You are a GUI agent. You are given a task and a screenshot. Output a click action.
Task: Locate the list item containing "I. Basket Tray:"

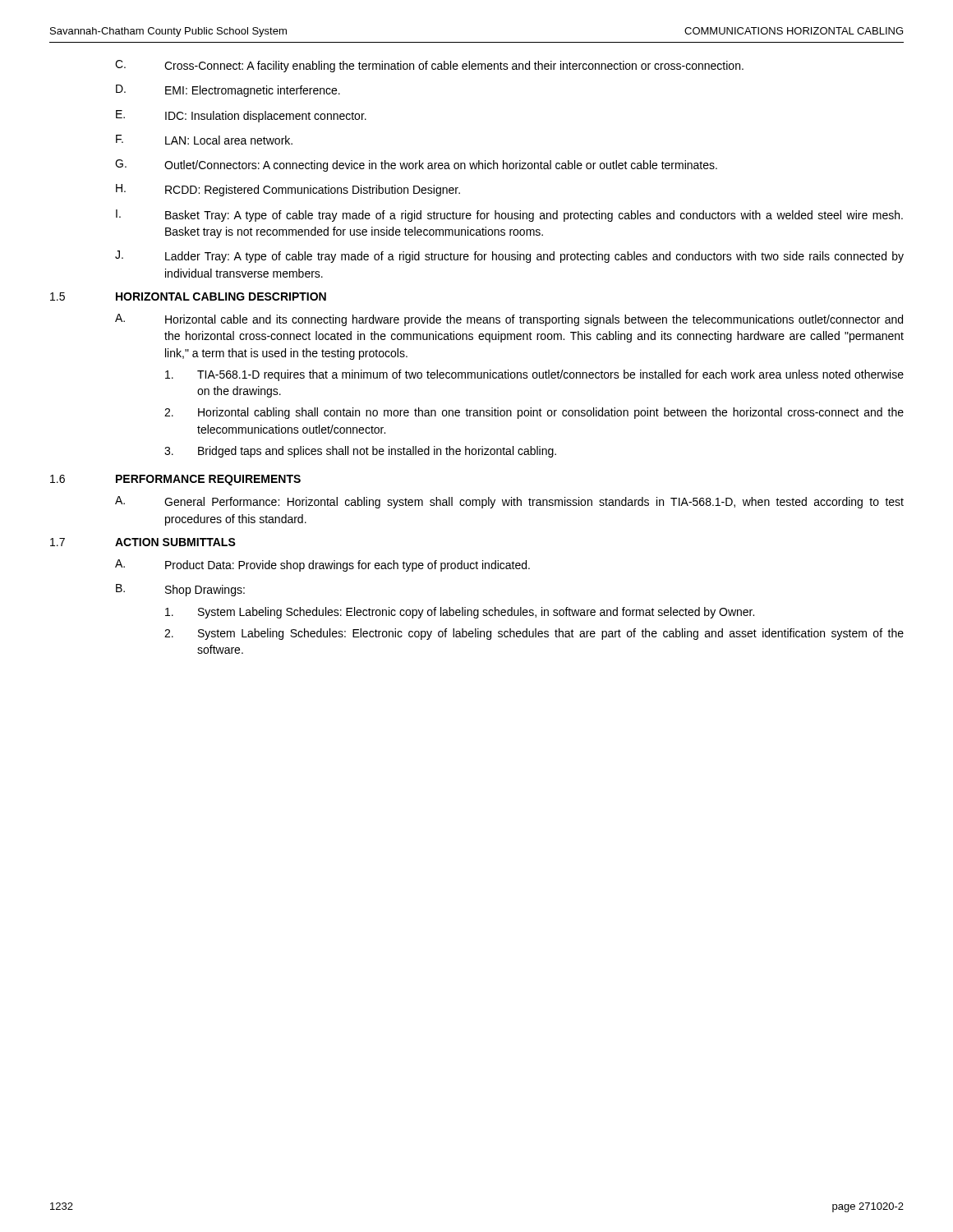coord(509,223)
